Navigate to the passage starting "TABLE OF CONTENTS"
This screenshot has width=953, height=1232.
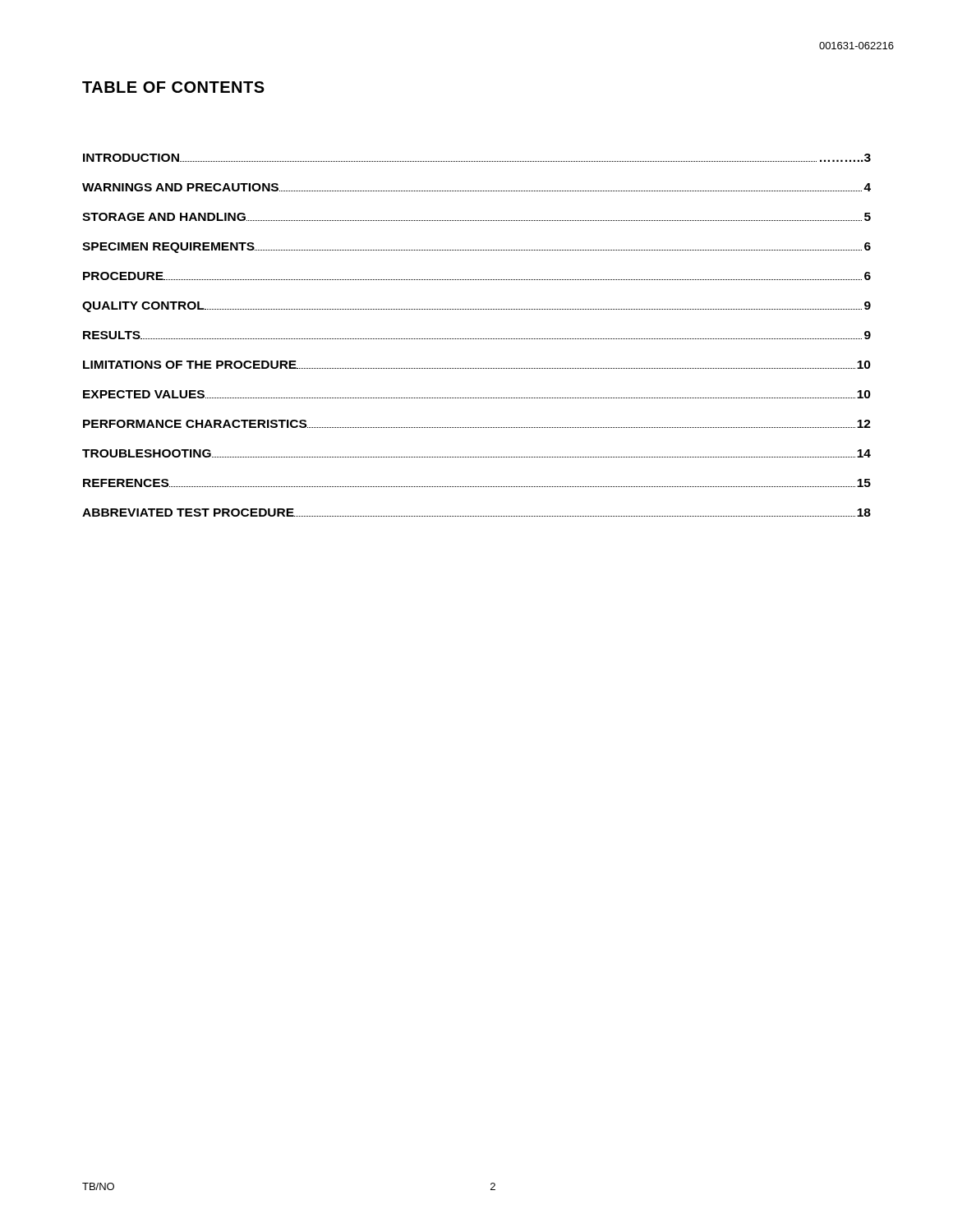pos(174,87)
